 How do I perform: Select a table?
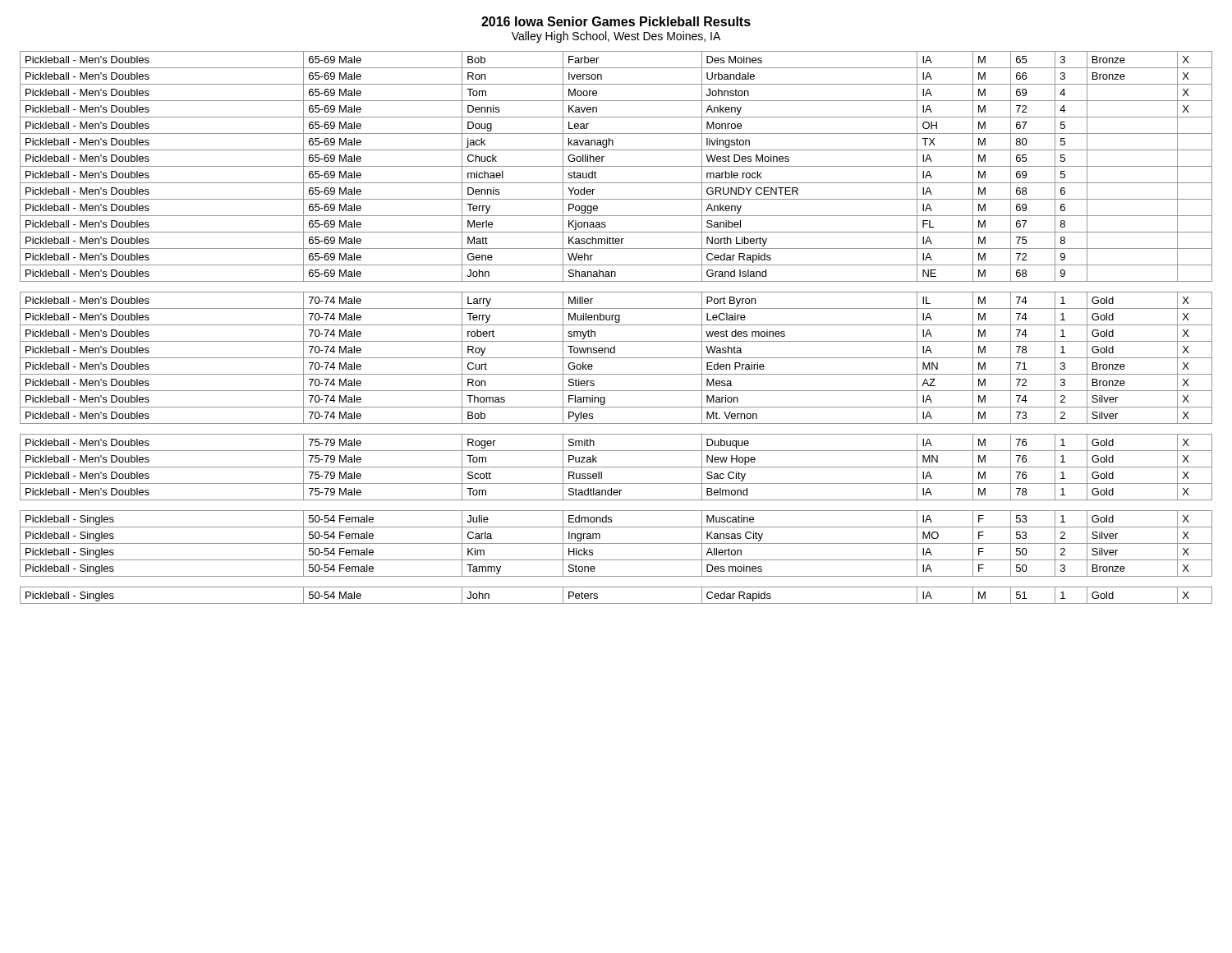616,327
